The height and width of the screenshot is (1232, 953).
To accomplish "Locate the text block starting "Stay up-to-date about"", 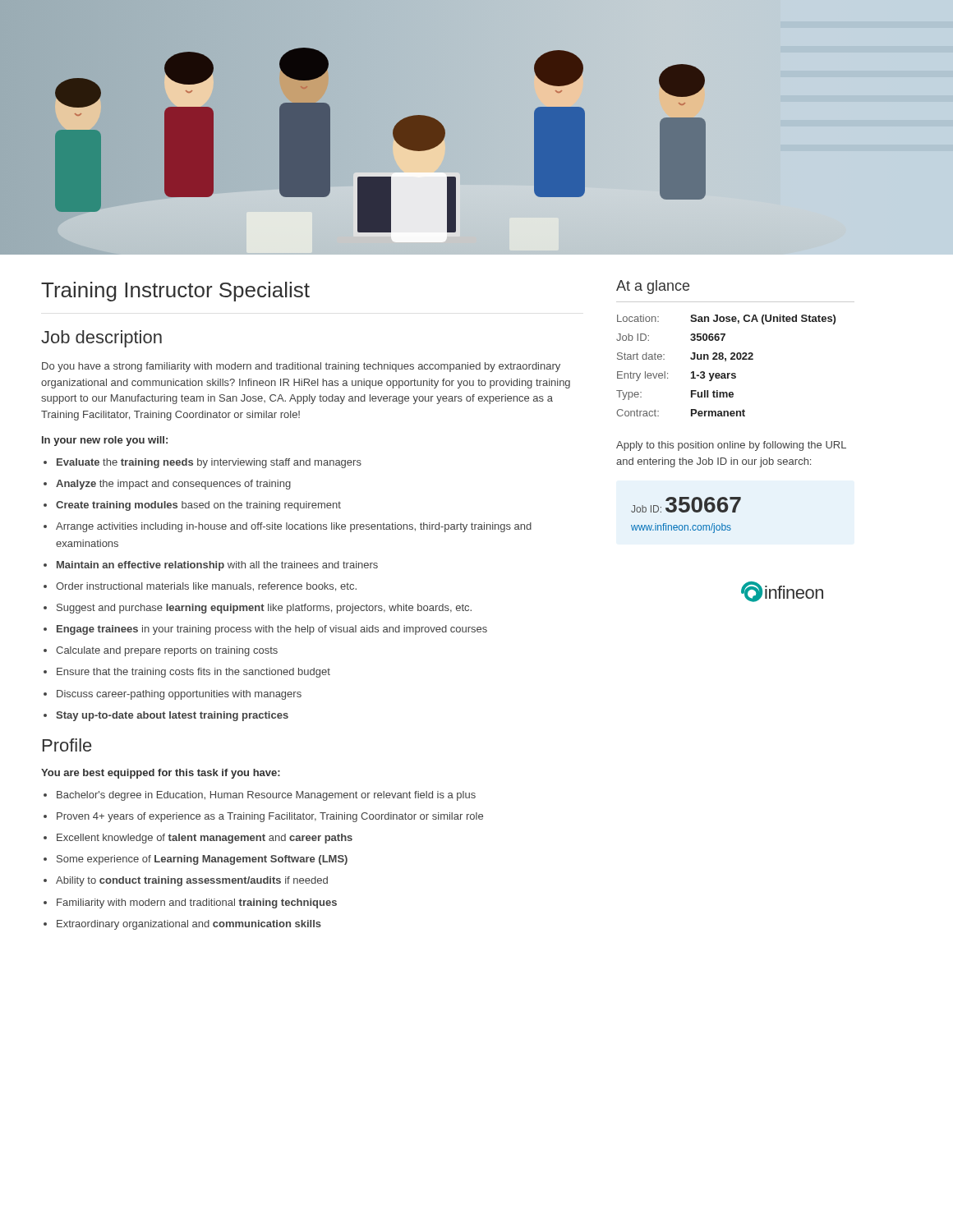I will click(172, 715).
